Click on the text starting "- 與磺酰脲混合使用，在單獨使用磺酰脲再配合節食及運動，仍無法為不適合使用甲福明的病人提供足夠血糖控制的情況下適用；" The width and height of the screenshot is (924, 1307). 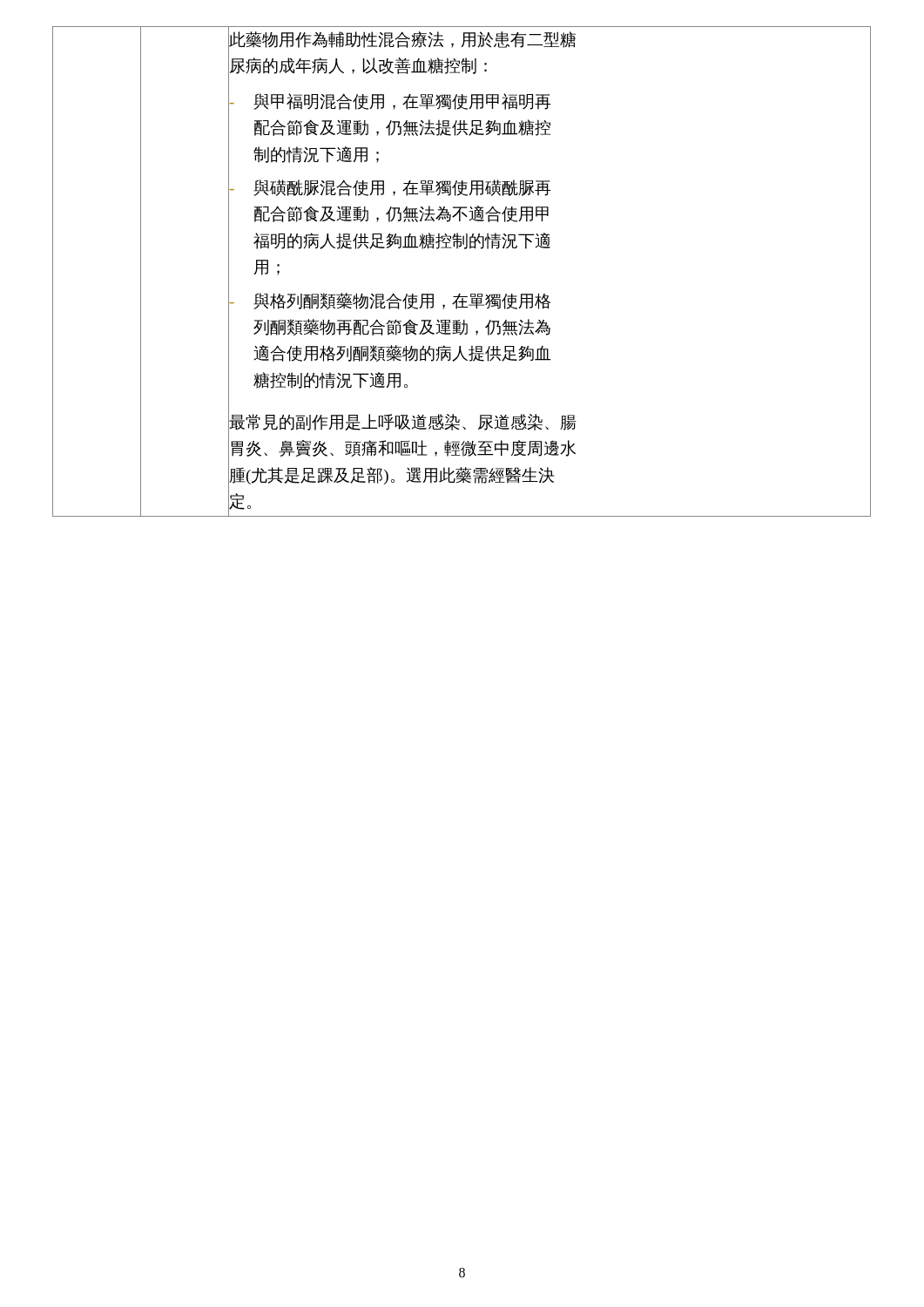(550, 228)
